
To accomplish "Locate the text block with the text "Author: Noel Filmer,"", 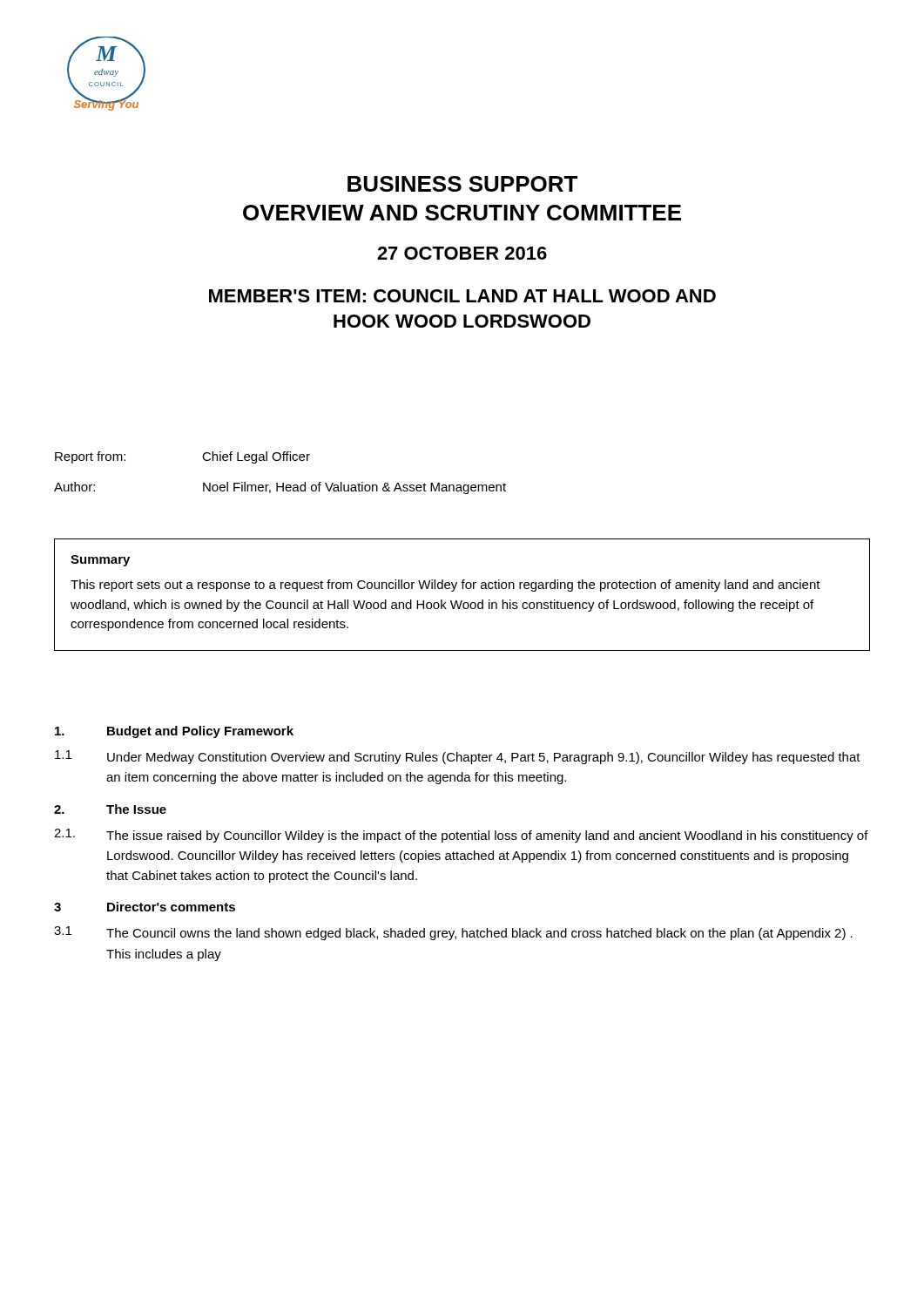I will coord(462,487).
